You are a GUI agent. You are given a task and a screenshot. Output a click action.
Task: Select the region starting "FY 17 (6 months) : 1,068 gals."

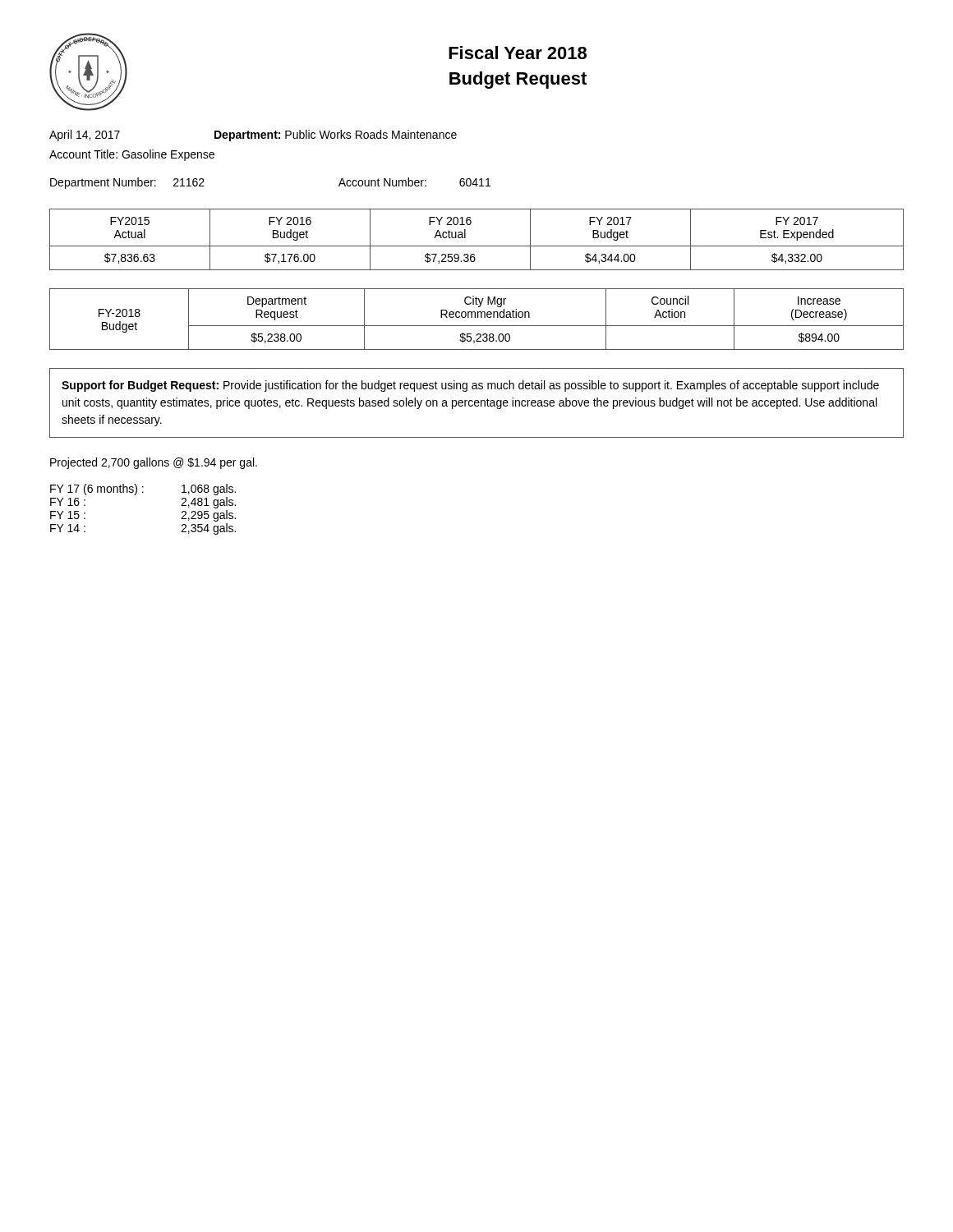[143, 489]
